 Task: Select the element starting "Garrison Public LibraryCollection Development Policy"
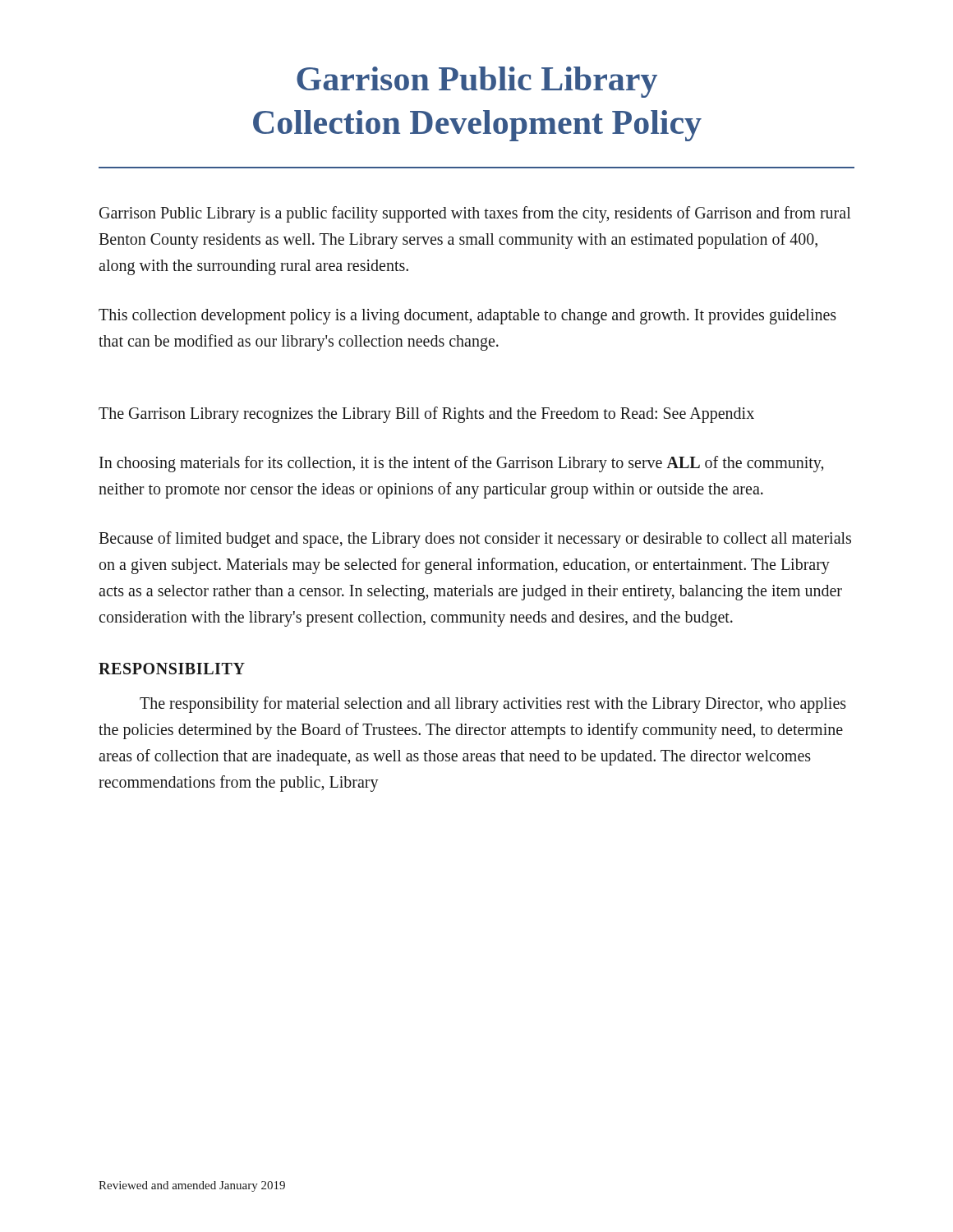click(476, 101)
